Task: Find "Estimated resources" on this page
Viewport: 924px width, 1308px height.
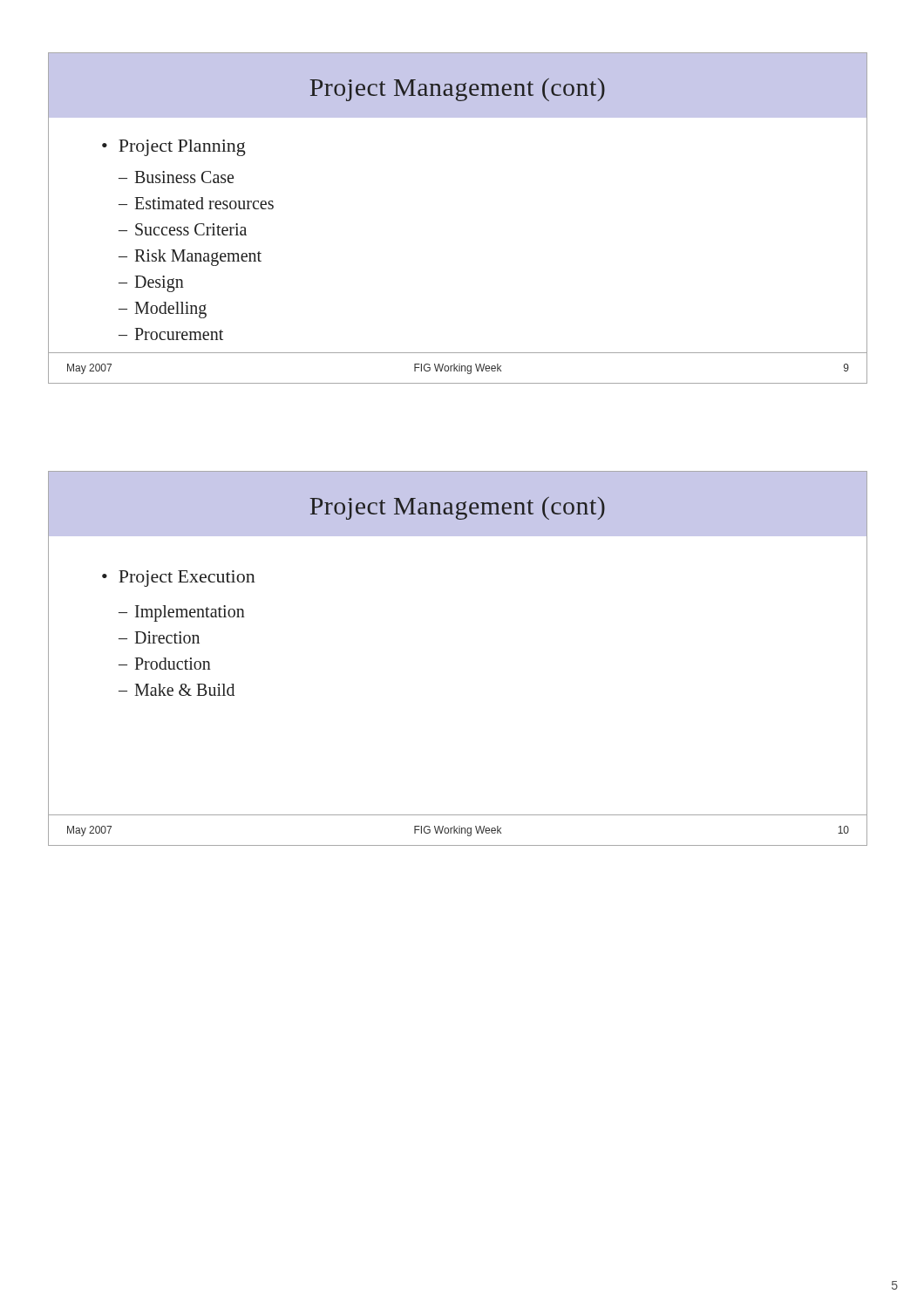Action: [x=204, y=203]
